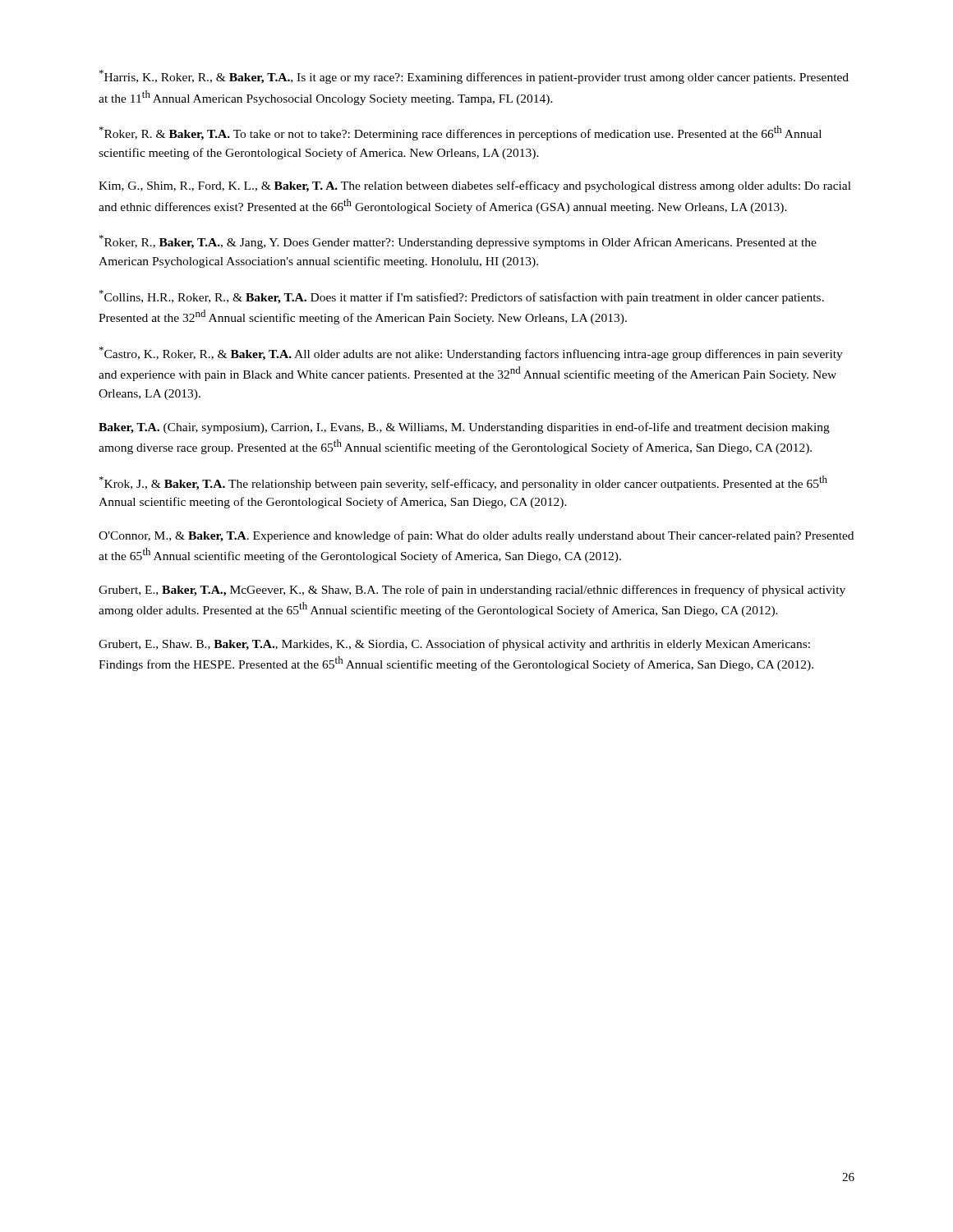Find the block on this page that starts "*Collins, H.R., Roker, R.,"
The height and width of the screenshot is (1232, 953).
pos(461,305)
